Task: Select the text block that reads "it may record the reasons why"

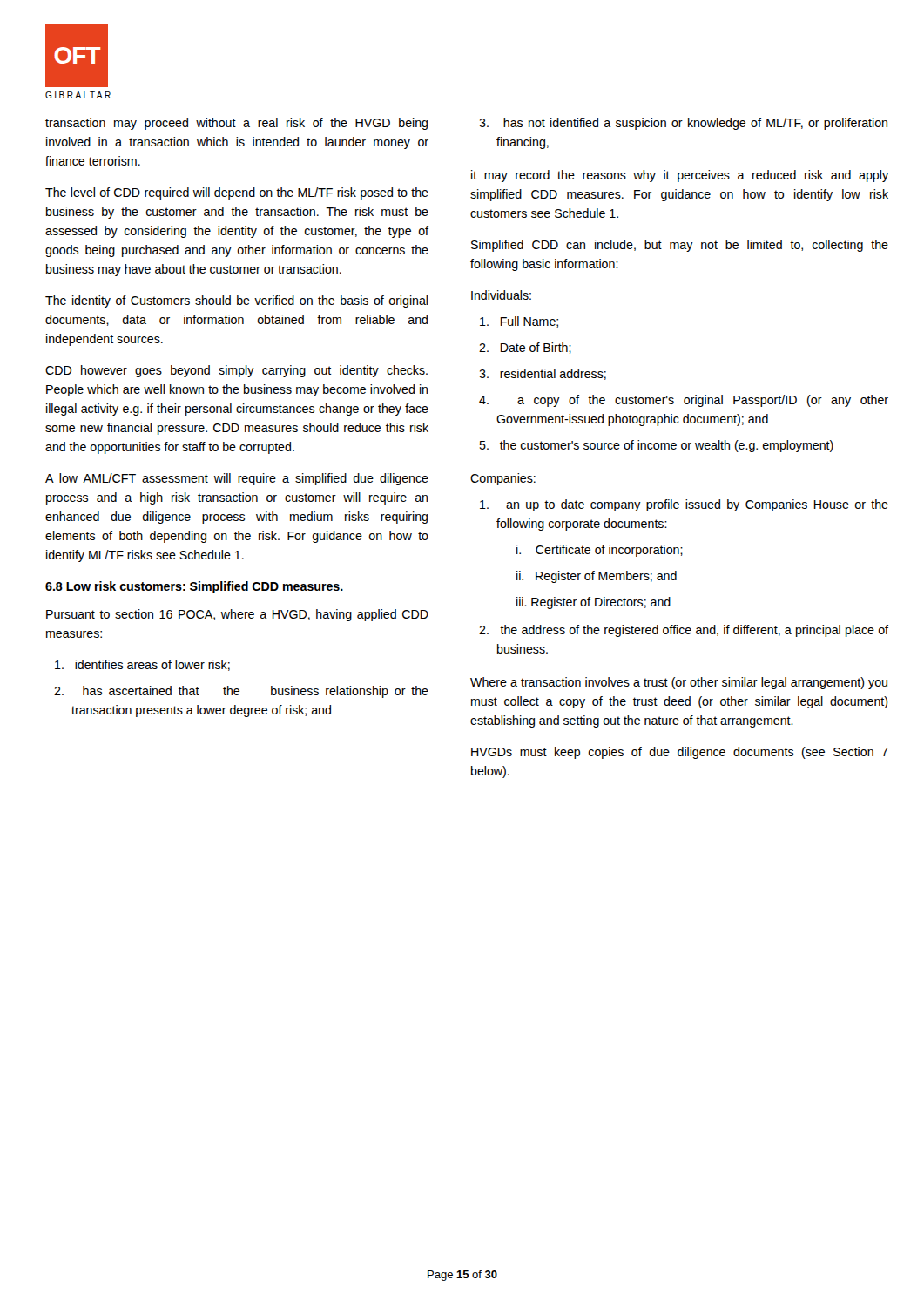Action: click(679, 194)
